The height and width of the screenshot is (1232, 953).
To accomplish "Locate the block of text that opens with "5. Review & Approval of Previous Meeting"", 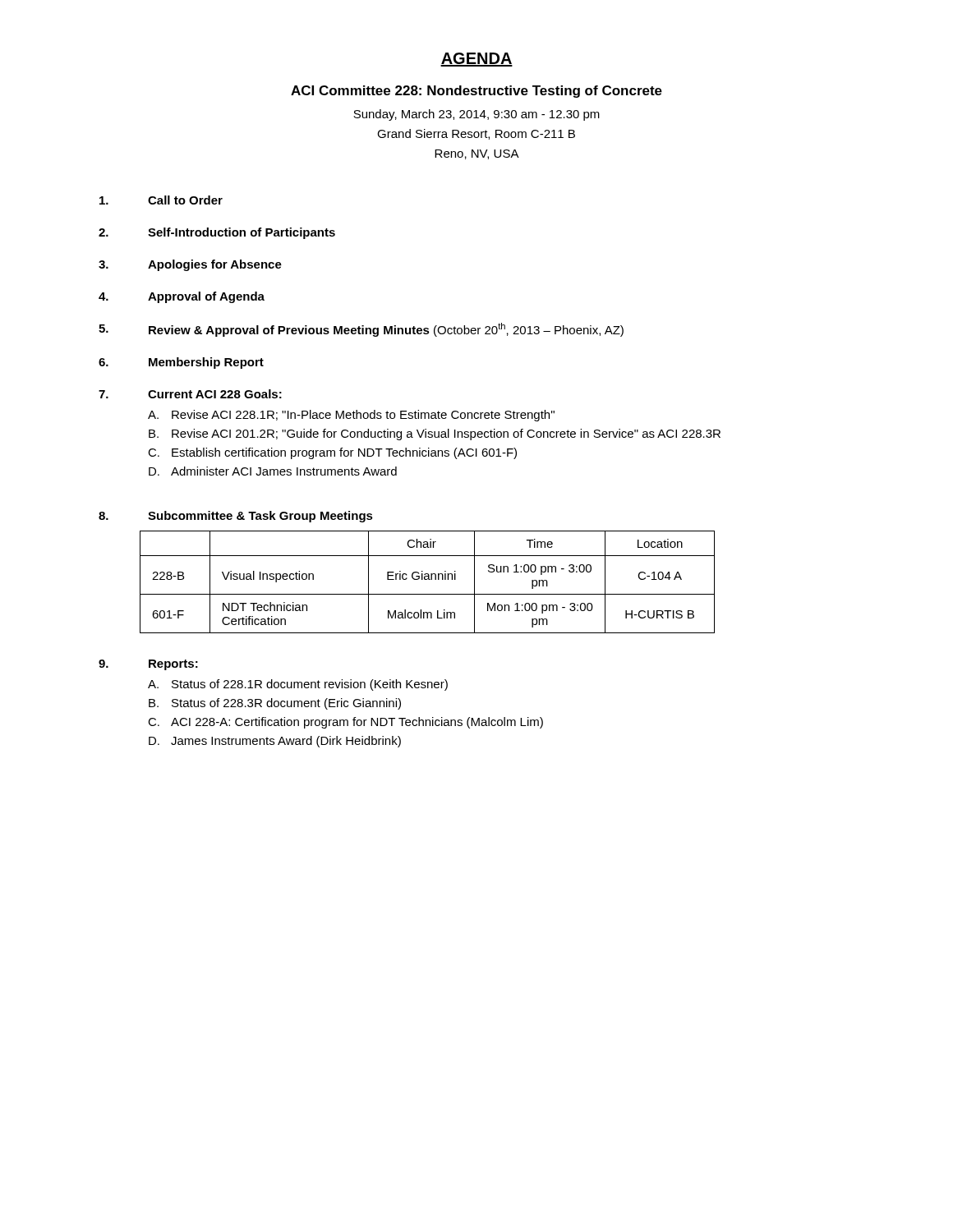I will point(476,329).
